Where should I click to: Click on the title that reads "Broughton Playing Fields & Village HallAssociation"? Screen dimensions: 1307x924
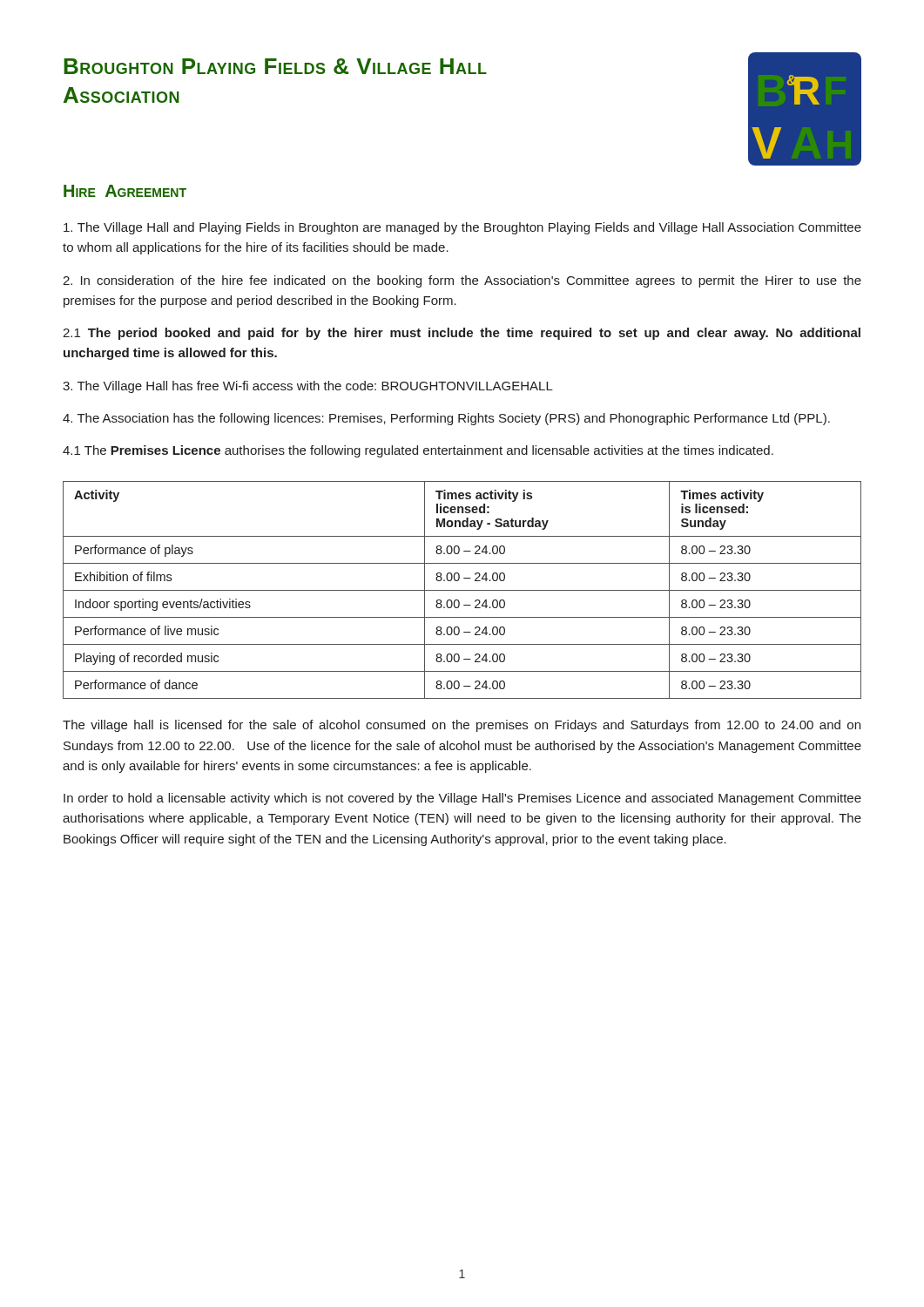coord(401,81)
